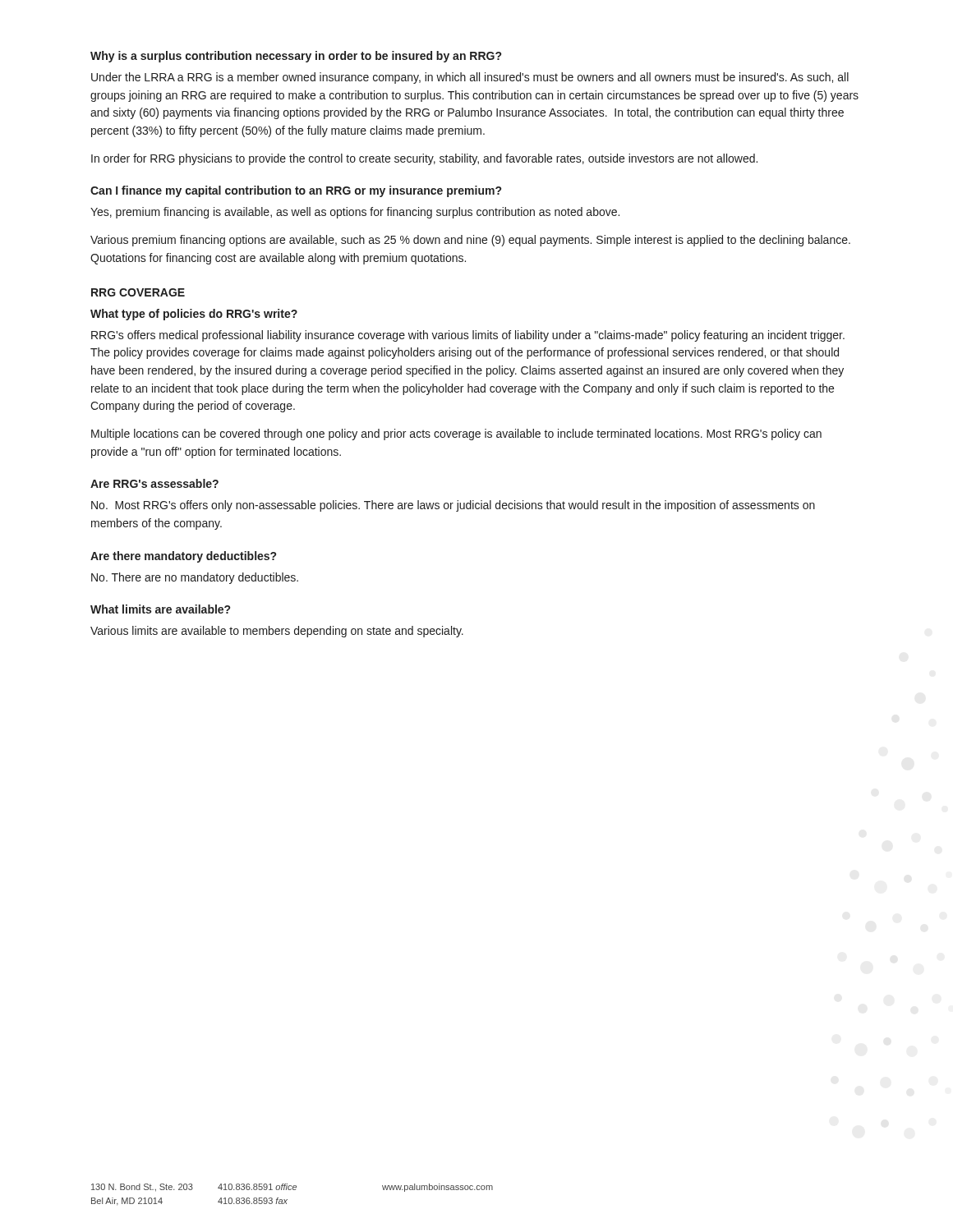
Task: Find the section header that says "Why is a surplus contribution necessary in order"
Action: coord(296,56)
